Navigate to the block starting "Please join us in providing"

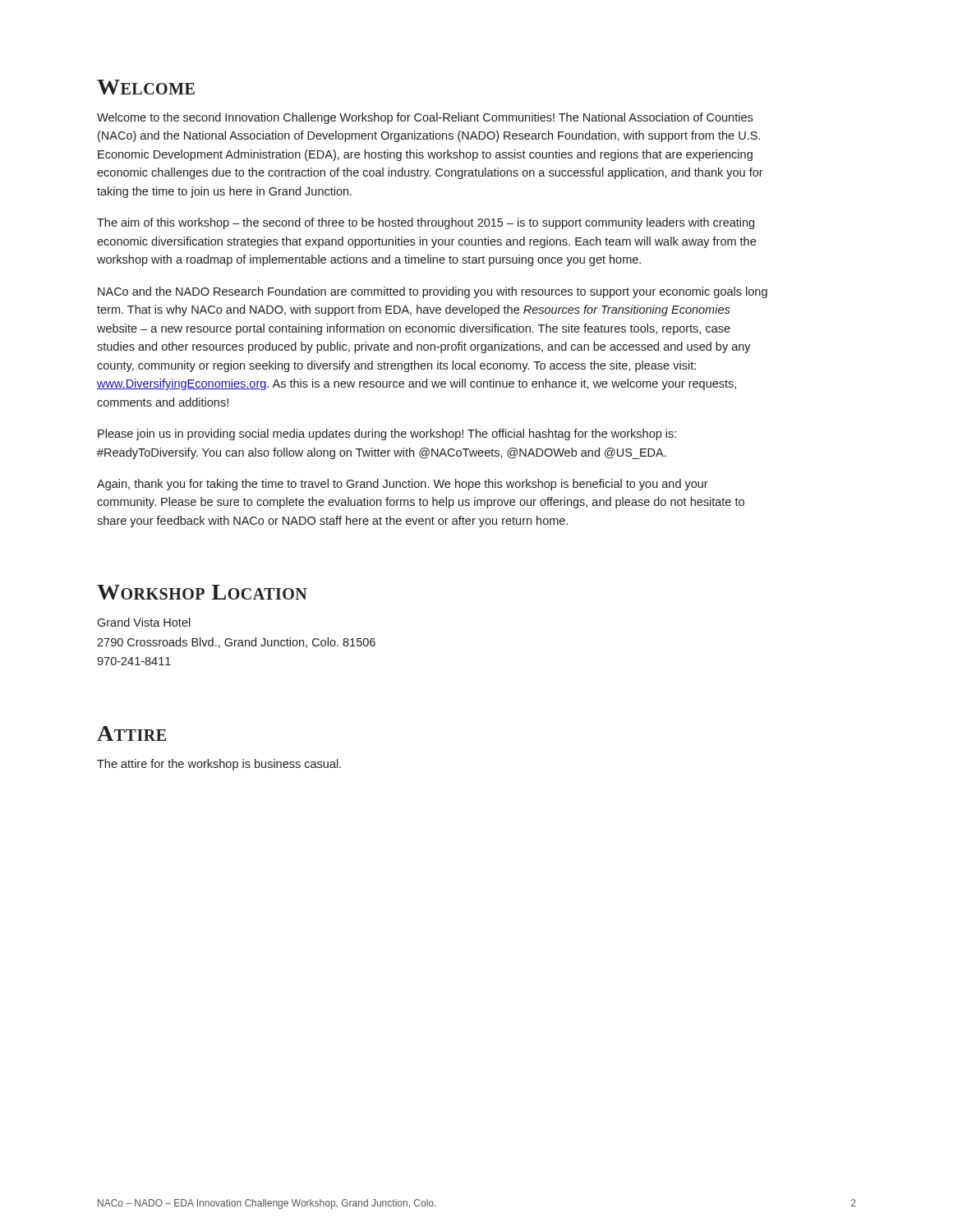pyautogui.click(x=434, y=443)
